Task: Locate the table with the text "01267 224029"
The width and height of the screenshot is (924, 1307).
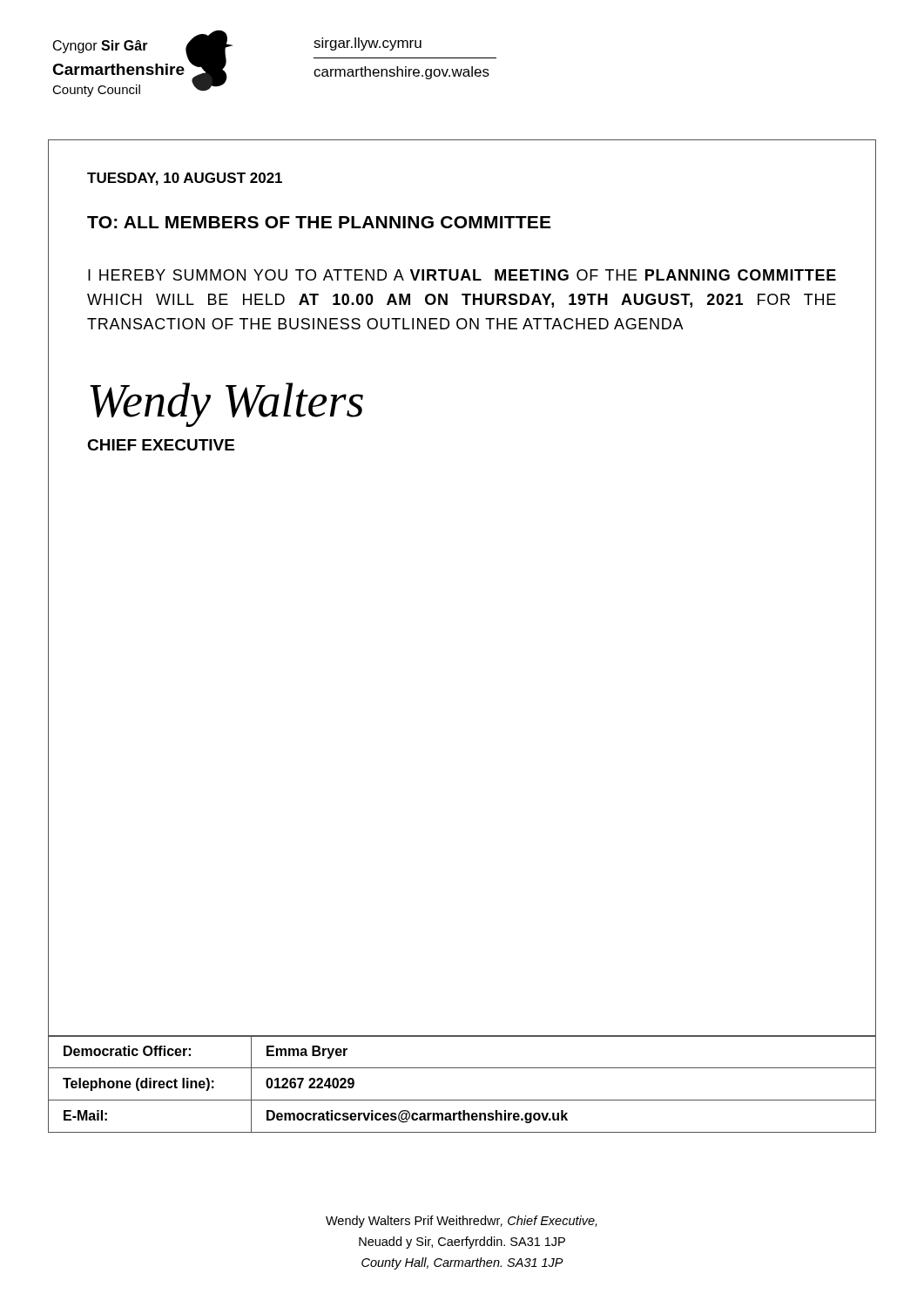Action: [x=462, y=1084]
